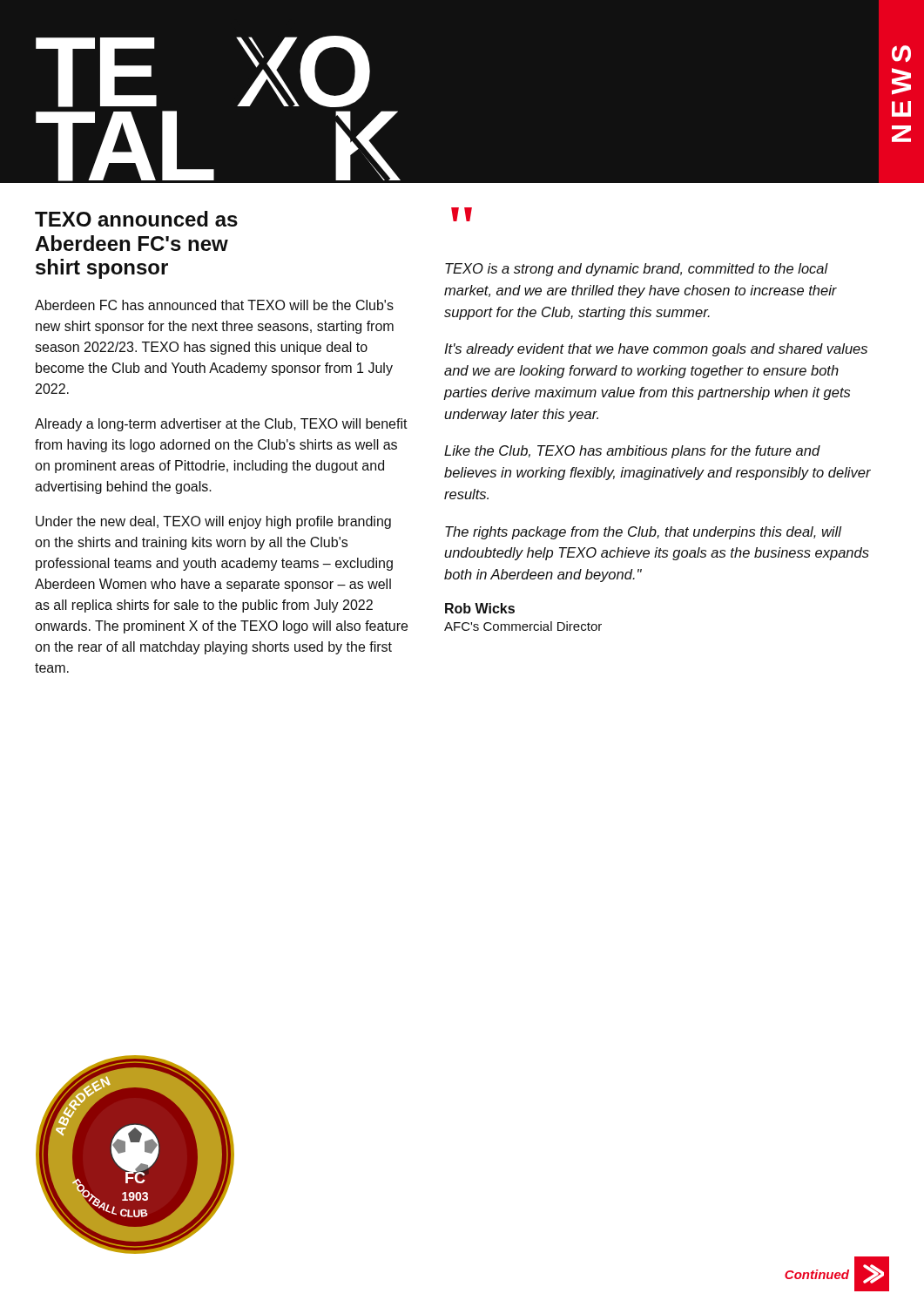The height and width of the screenshot is (1307, 924).
Task: Find the text block starting "The rights package from the Club,"
Action: pyautogui.click(x=657, y=553)
